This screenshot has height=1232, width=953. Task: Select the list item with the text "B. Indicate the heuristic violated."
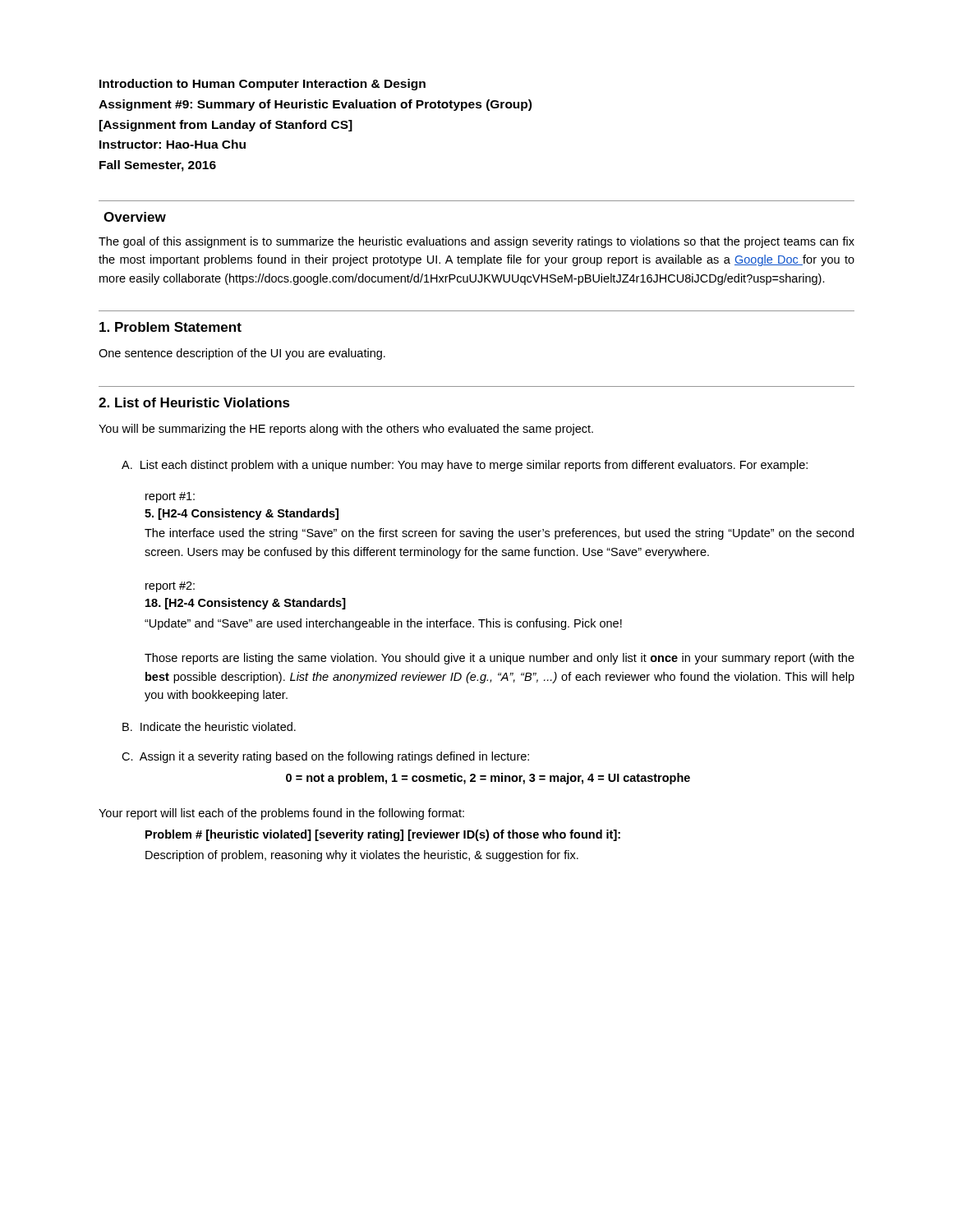tap(209, 727)
